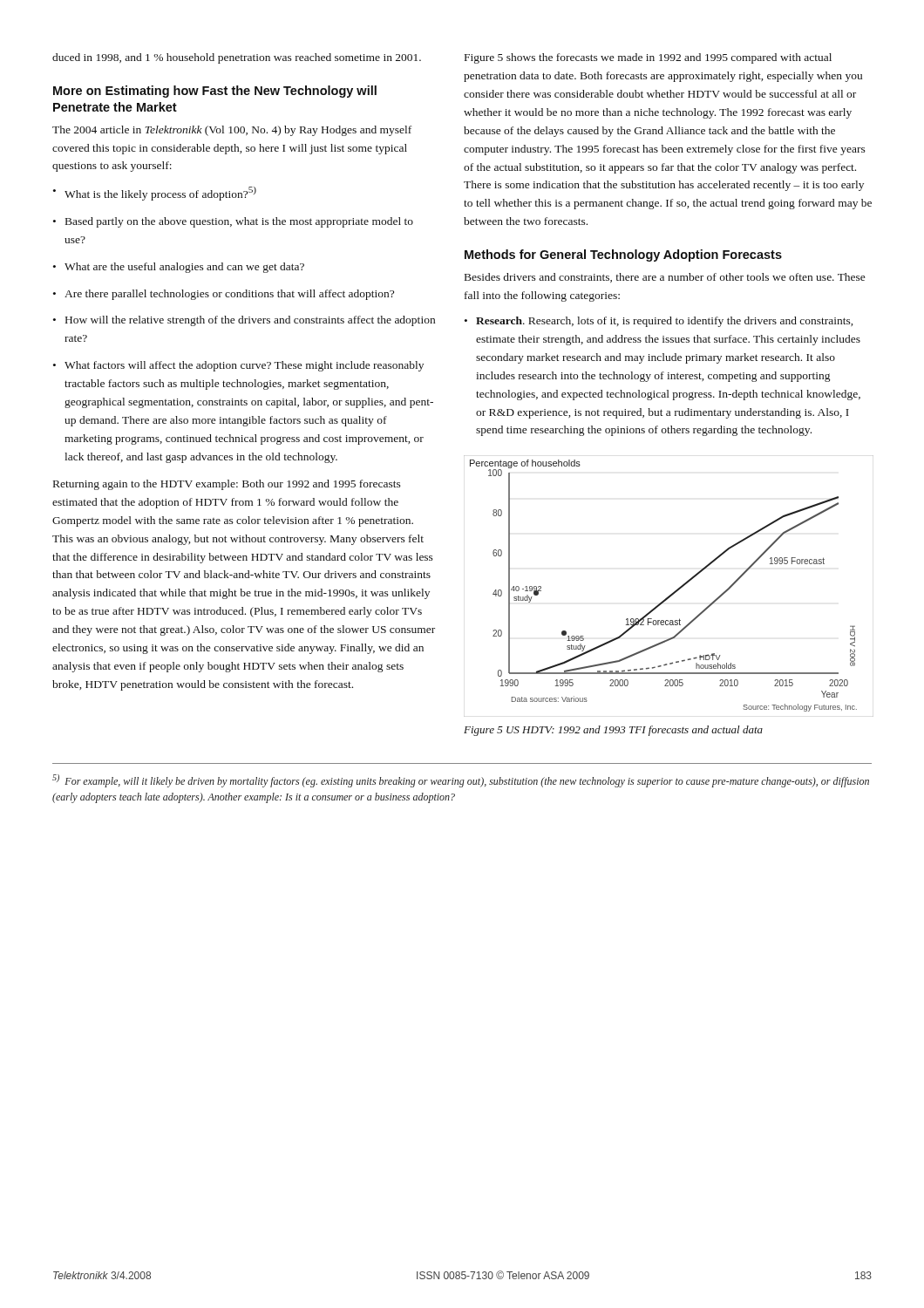
Task: Select the block starting "duced in 1998, and 1"
Action: pyautogui.click(x=237, y=57)
